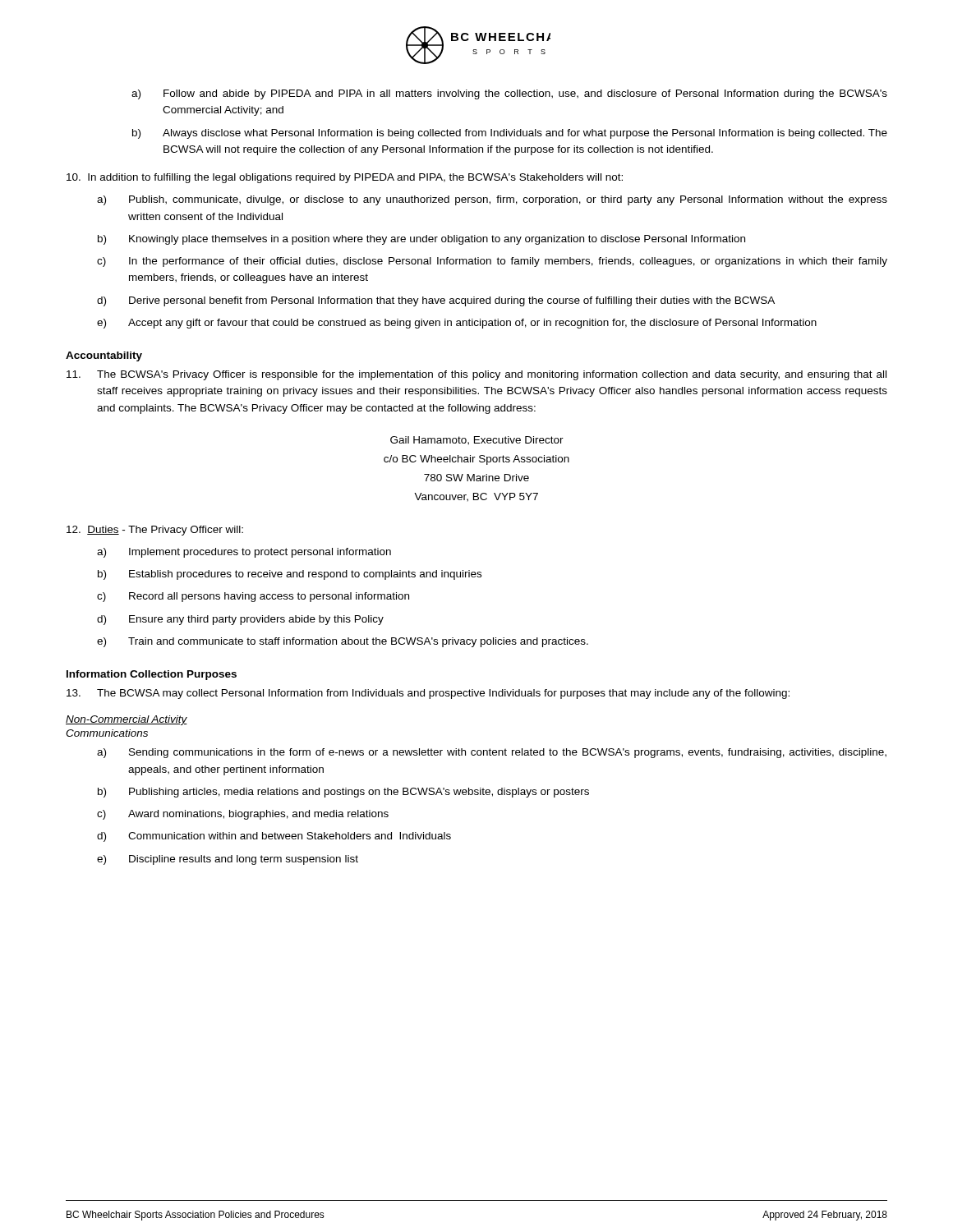This screenshot has width=953, height=1232.
Task: Click on the list item containing "e) Discipline results and"
Action: click(x=228, y=860)
